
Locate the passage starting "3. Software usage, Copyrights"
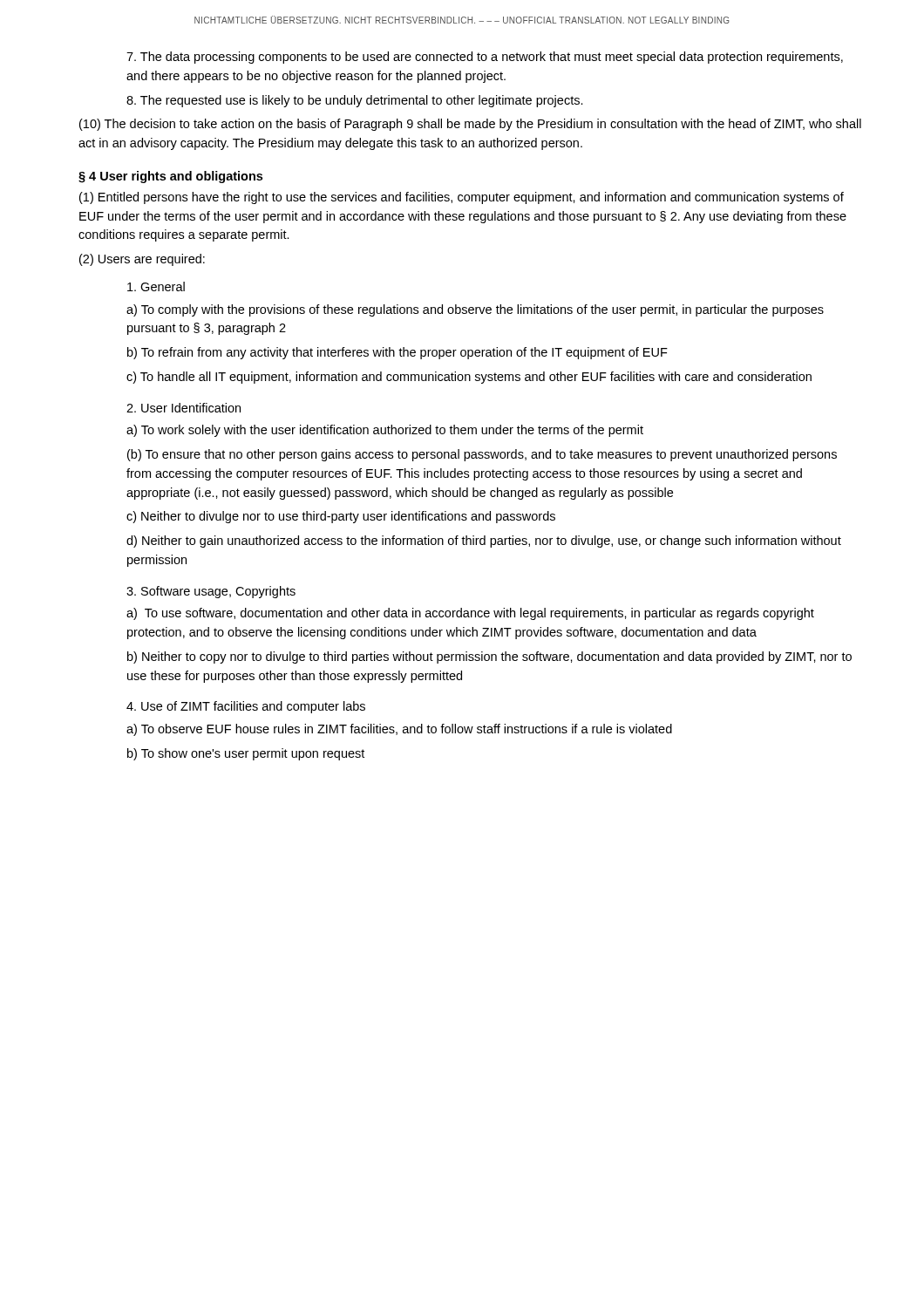(211, 591)
